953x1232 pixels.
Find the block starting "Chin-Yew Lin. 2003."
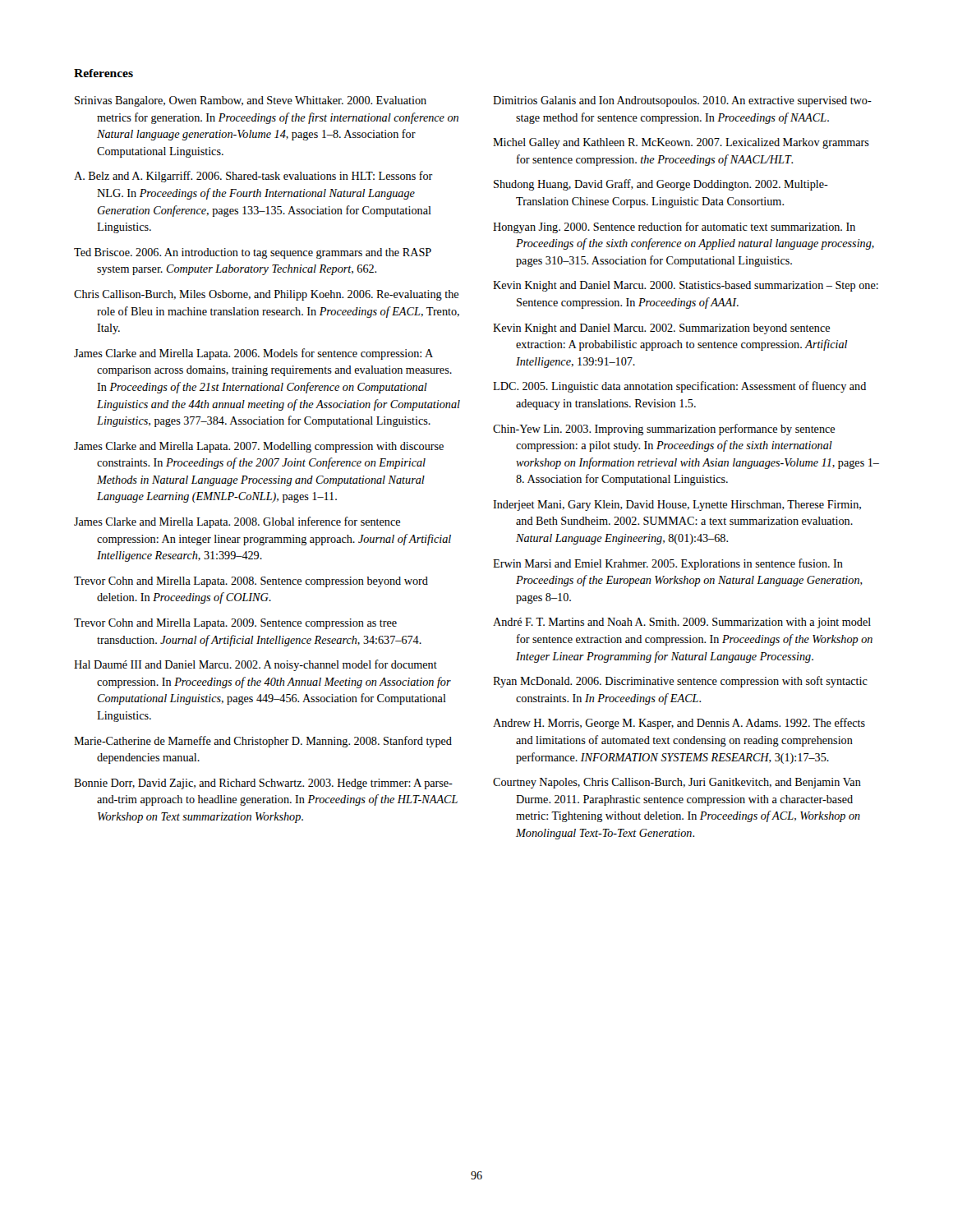tap(686, 454)
